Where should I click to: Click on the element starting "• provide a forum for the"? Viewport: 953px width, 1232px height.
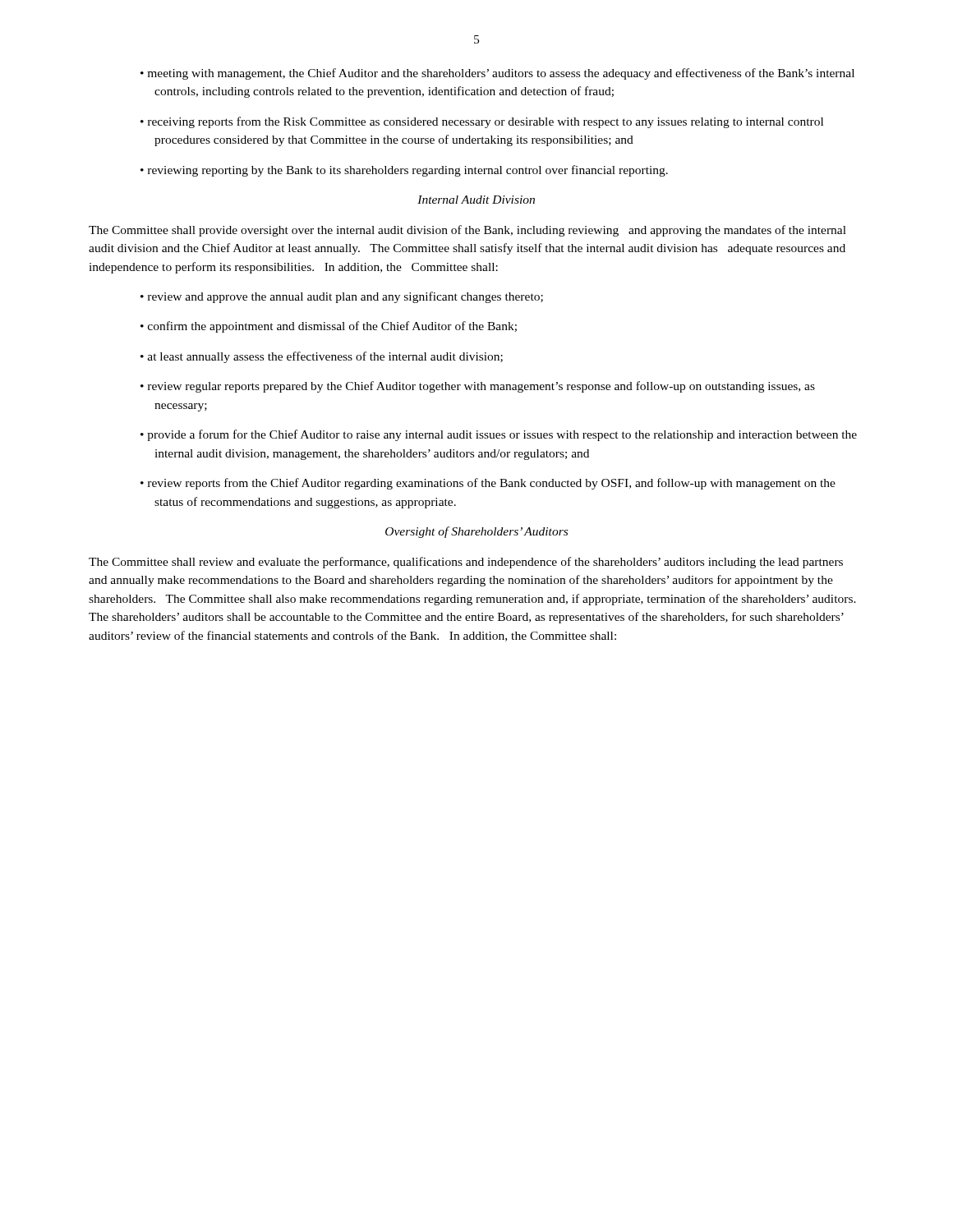click(x=502, y=444)
